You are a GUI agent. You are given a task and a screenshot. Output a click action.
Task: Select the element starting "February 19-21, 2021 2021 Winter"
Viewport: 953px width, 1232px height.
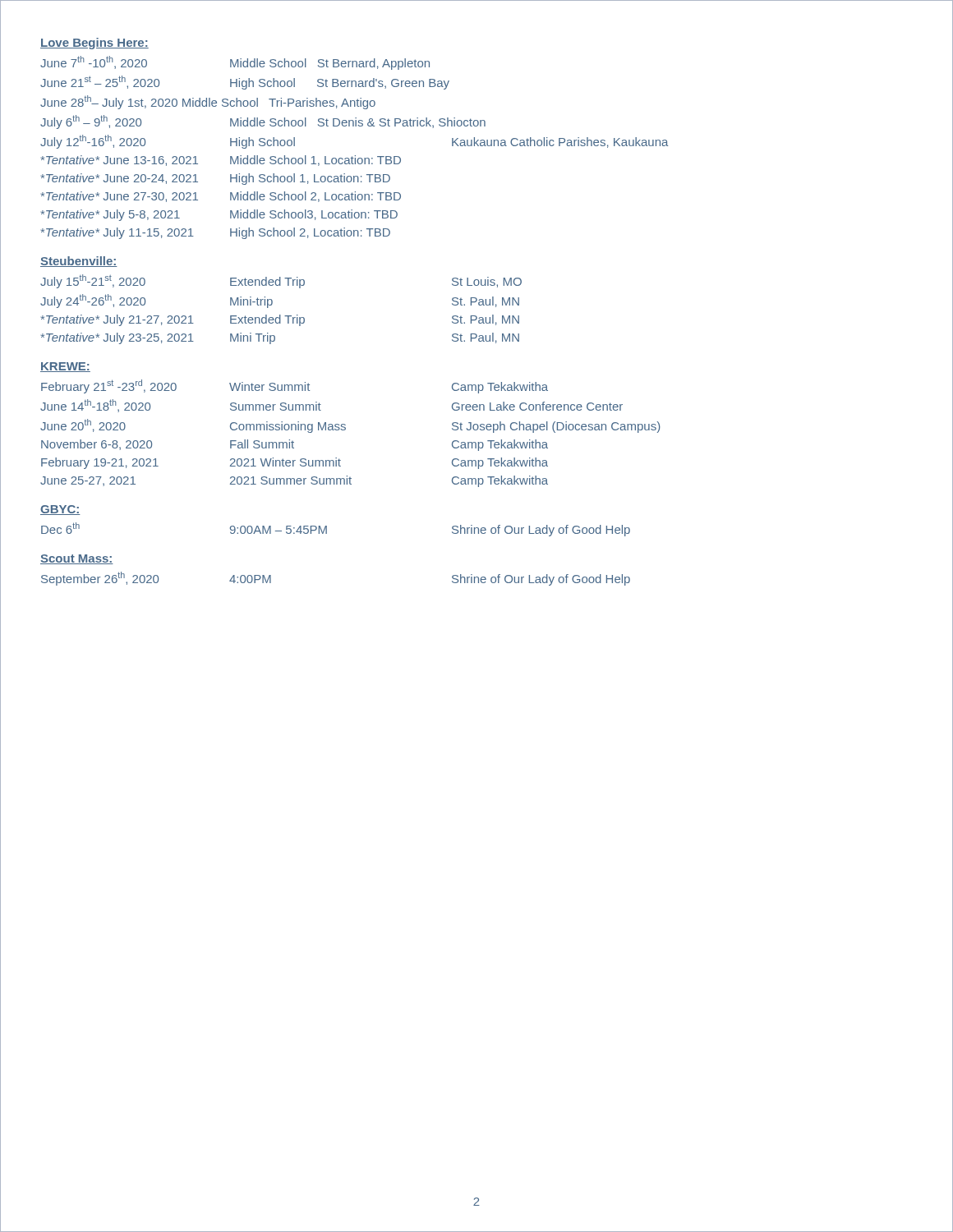tap(476, 462)
